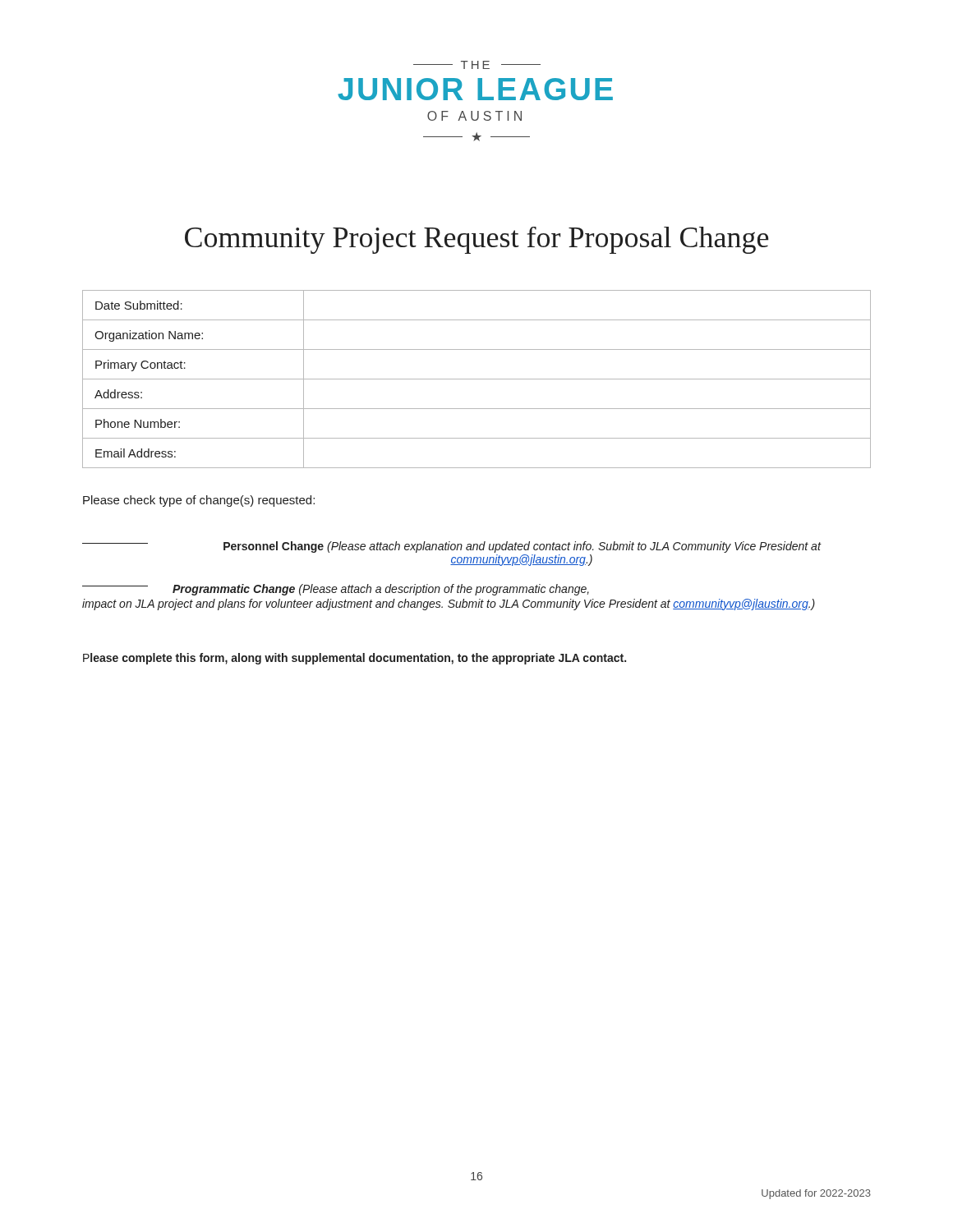The height and width of the screenshot is (1232, 953).
Task: Select the text block that reads "Please check type of change(s)"
Action: (x=199, y=499)
